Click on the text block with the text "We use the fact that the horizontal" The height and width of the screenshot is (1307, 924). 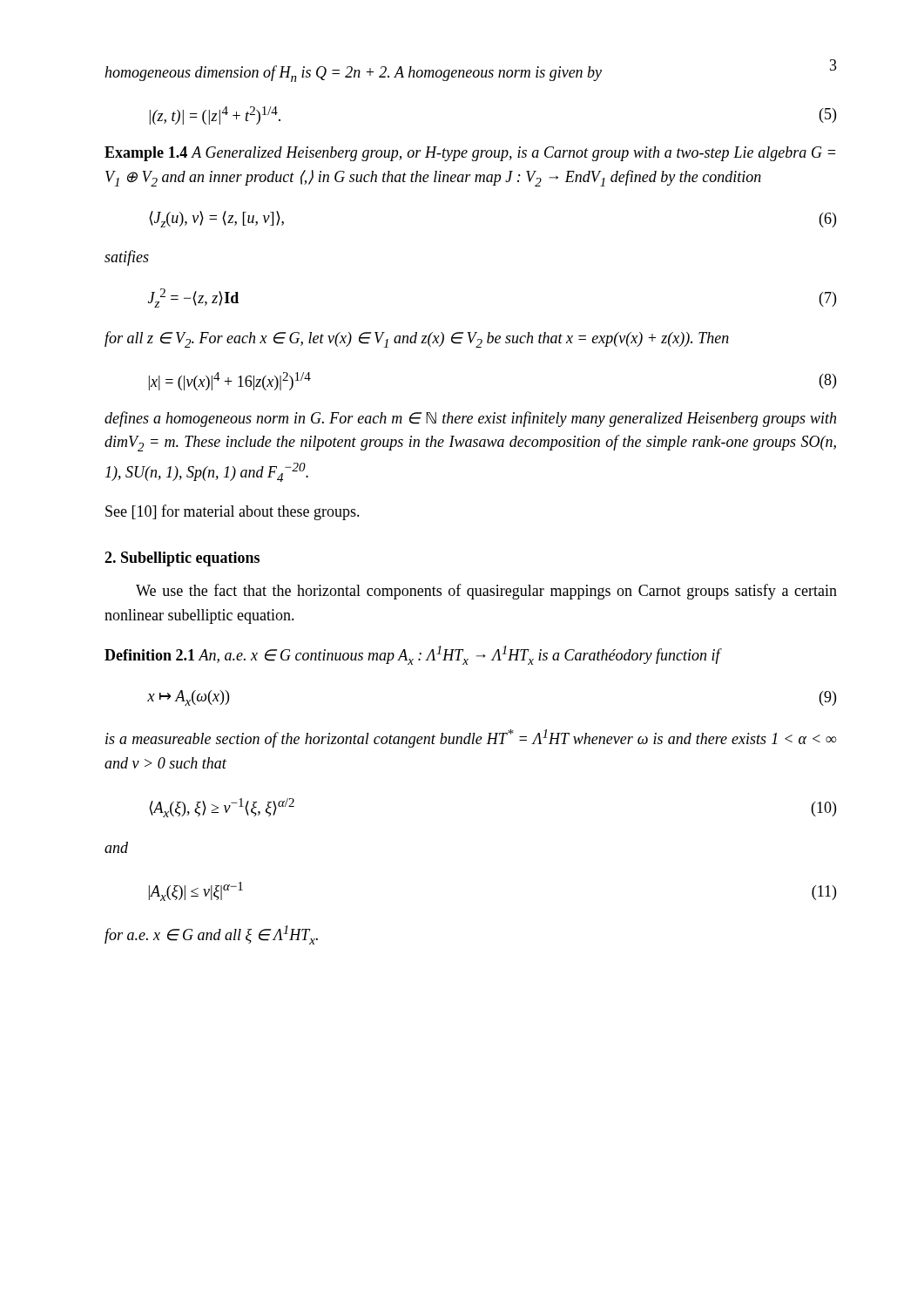click(x=471, y=604)
